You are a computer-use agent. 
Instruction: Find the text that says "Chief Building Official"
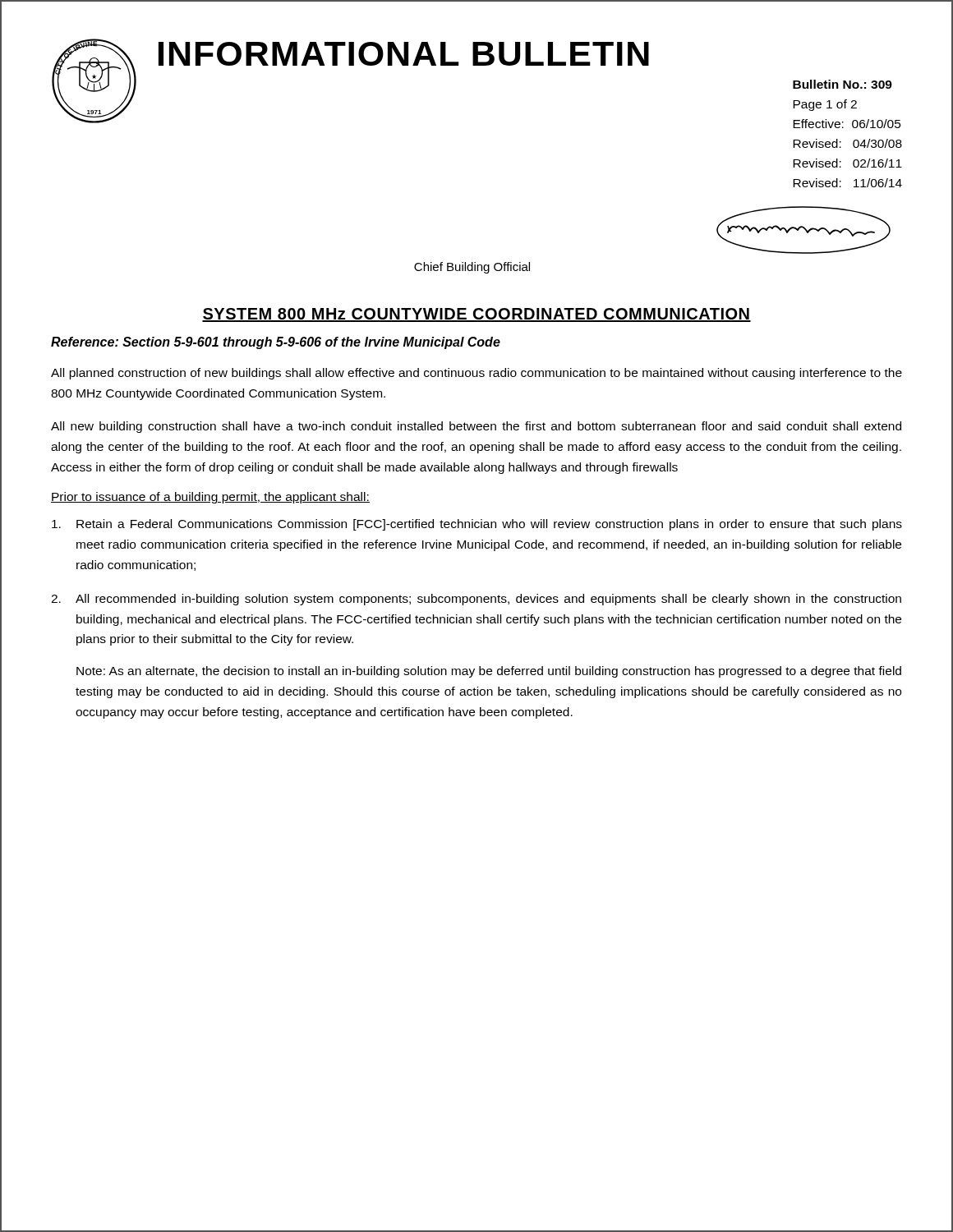tap(472, 267)
